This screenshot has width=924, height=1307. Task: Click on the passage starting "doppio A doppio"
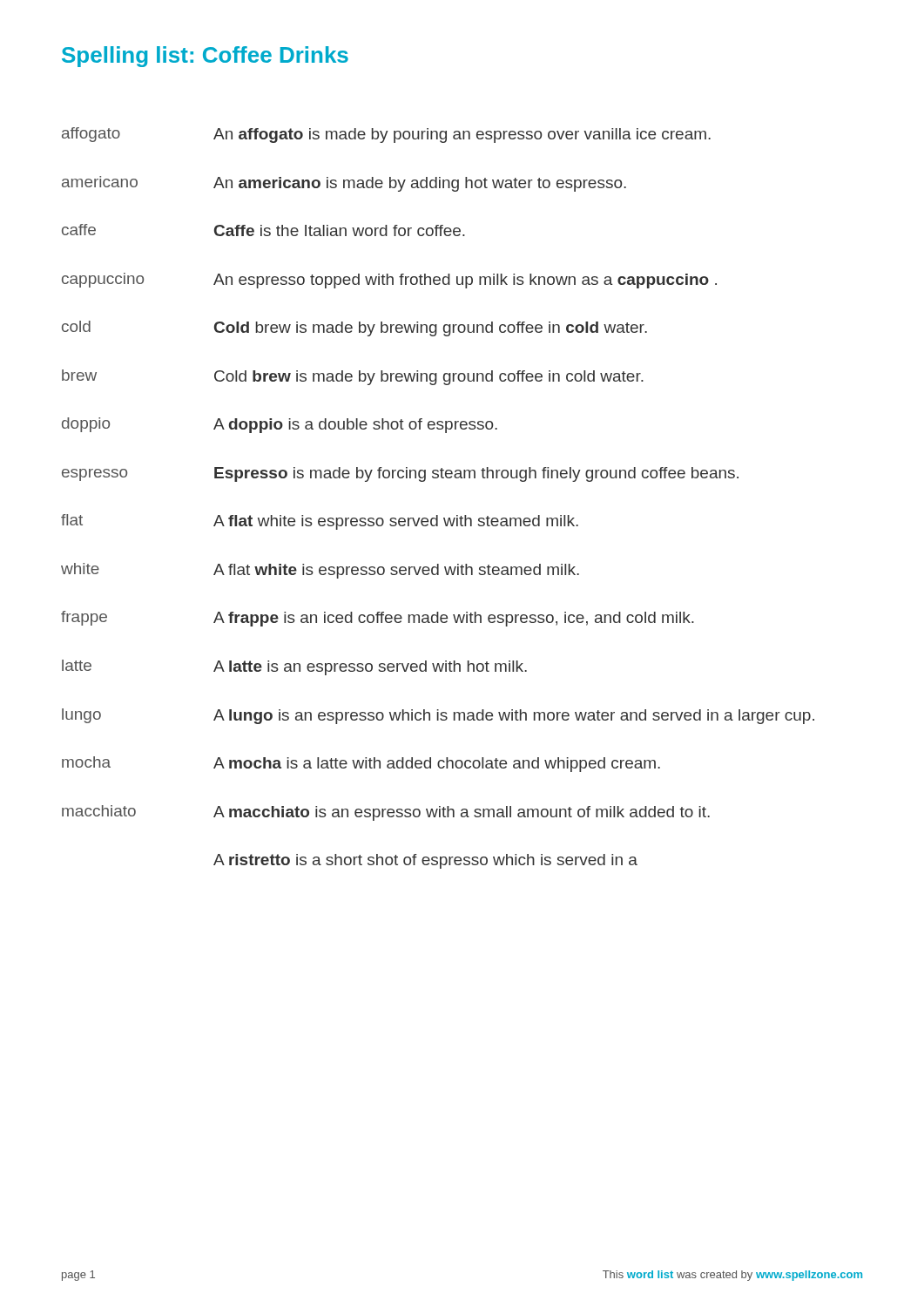[x=462, y=424]
